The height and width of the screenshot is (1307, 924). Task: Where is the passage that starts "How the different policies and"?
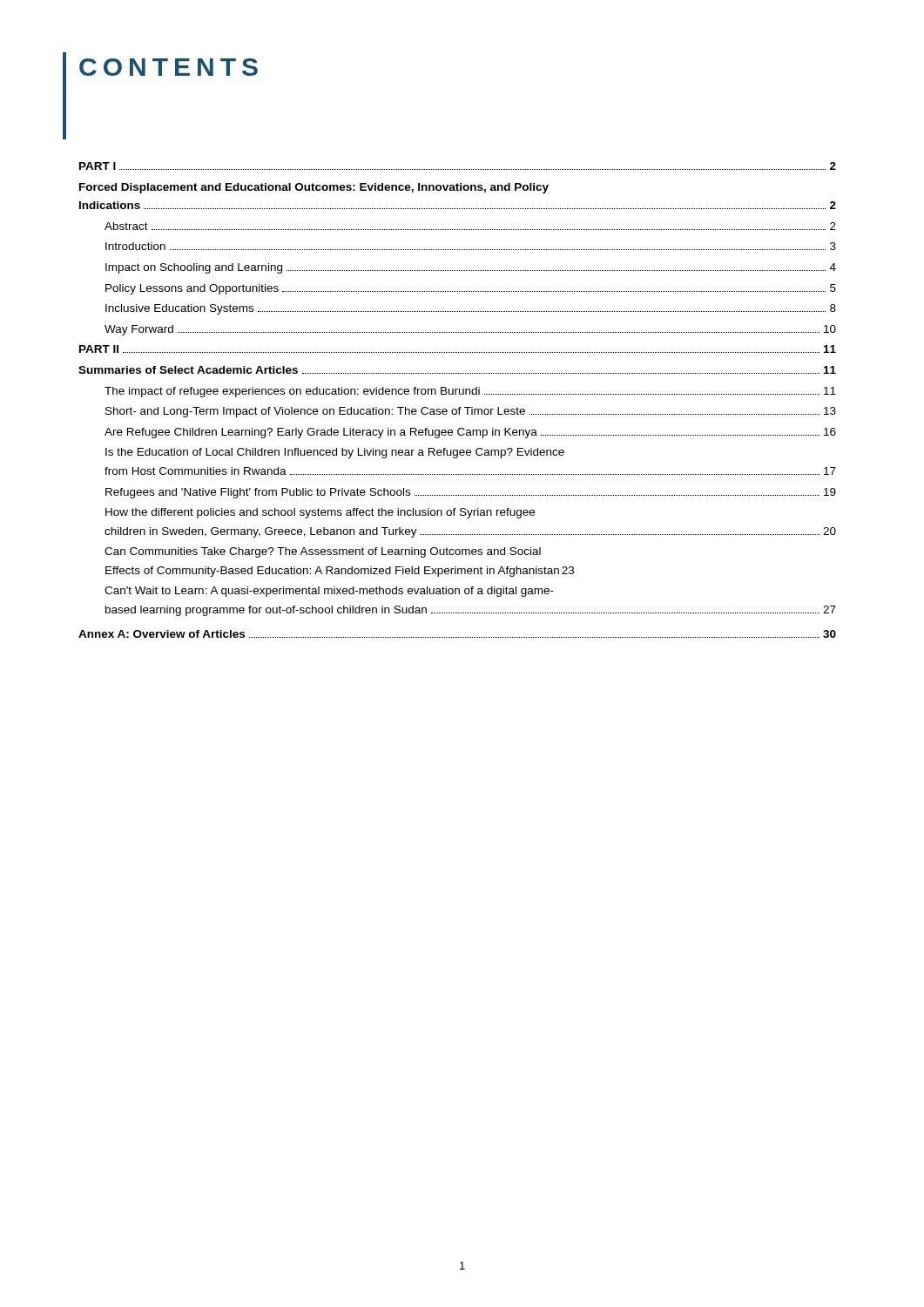click(457, 522)
